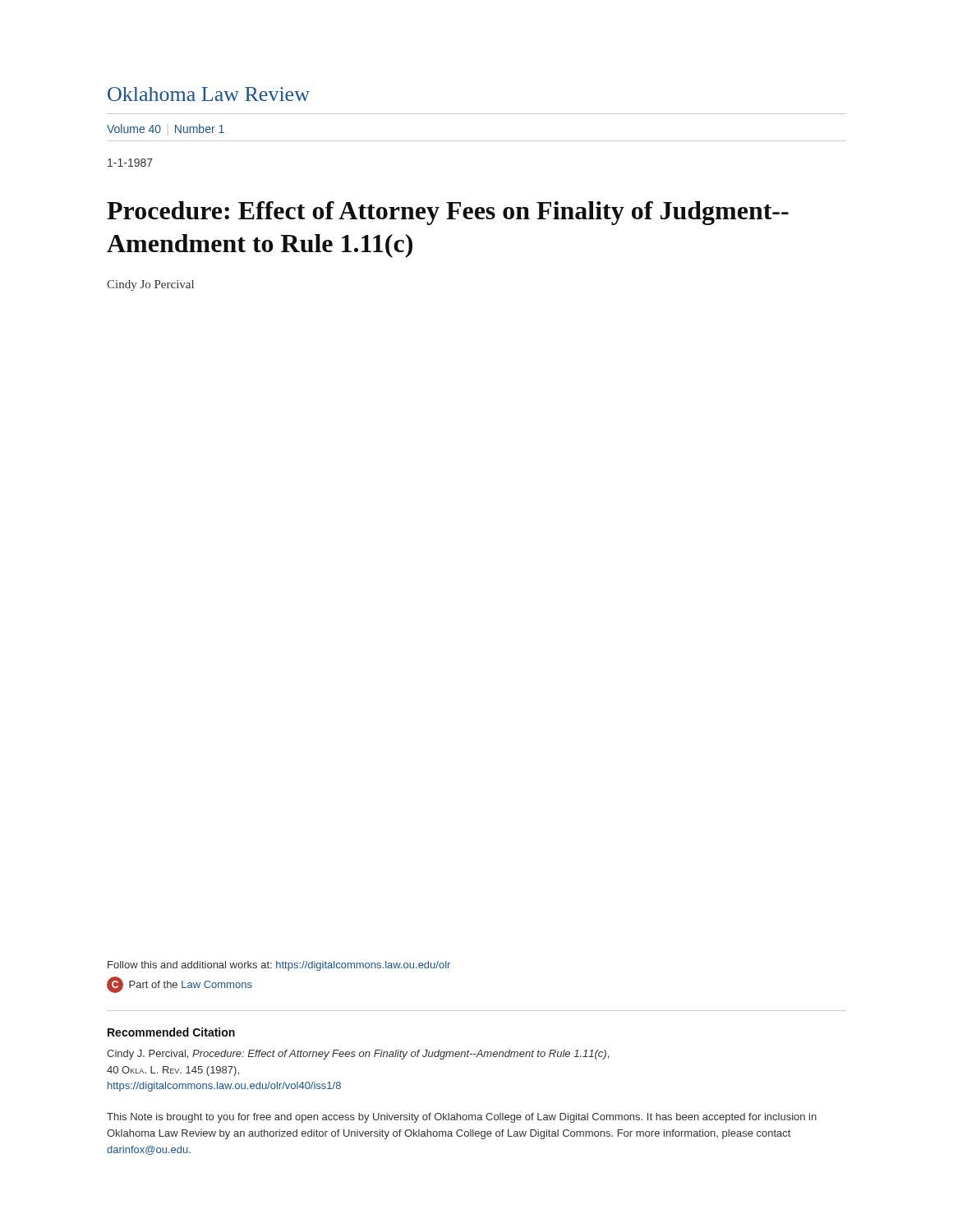Viewport: 953px width, 1232px height.
Task: Navigate to the region starting "Cindy J. Percival,"
Action: 358,1055
